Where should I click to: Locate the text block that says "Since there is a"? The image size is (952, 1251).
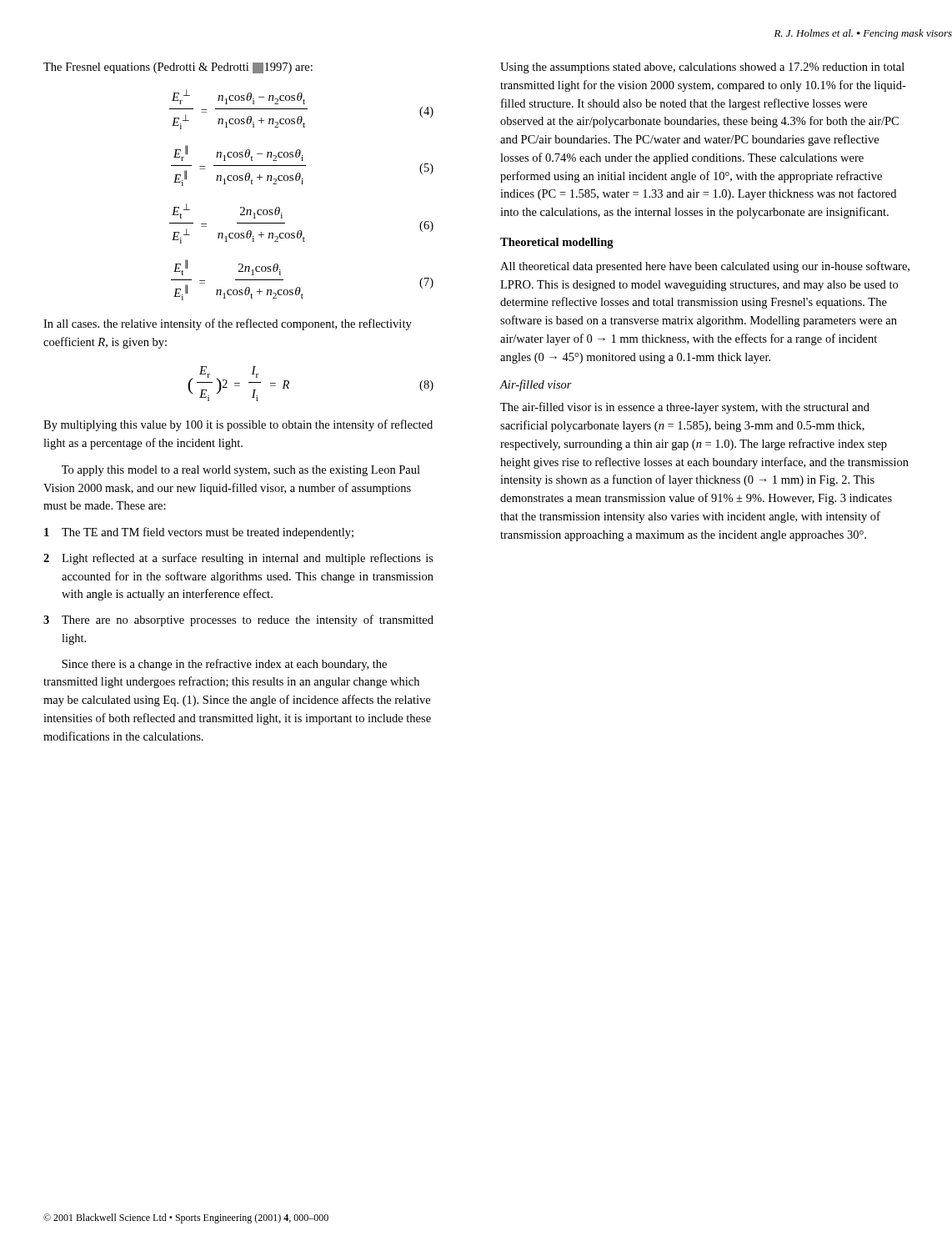click(237, 700)
